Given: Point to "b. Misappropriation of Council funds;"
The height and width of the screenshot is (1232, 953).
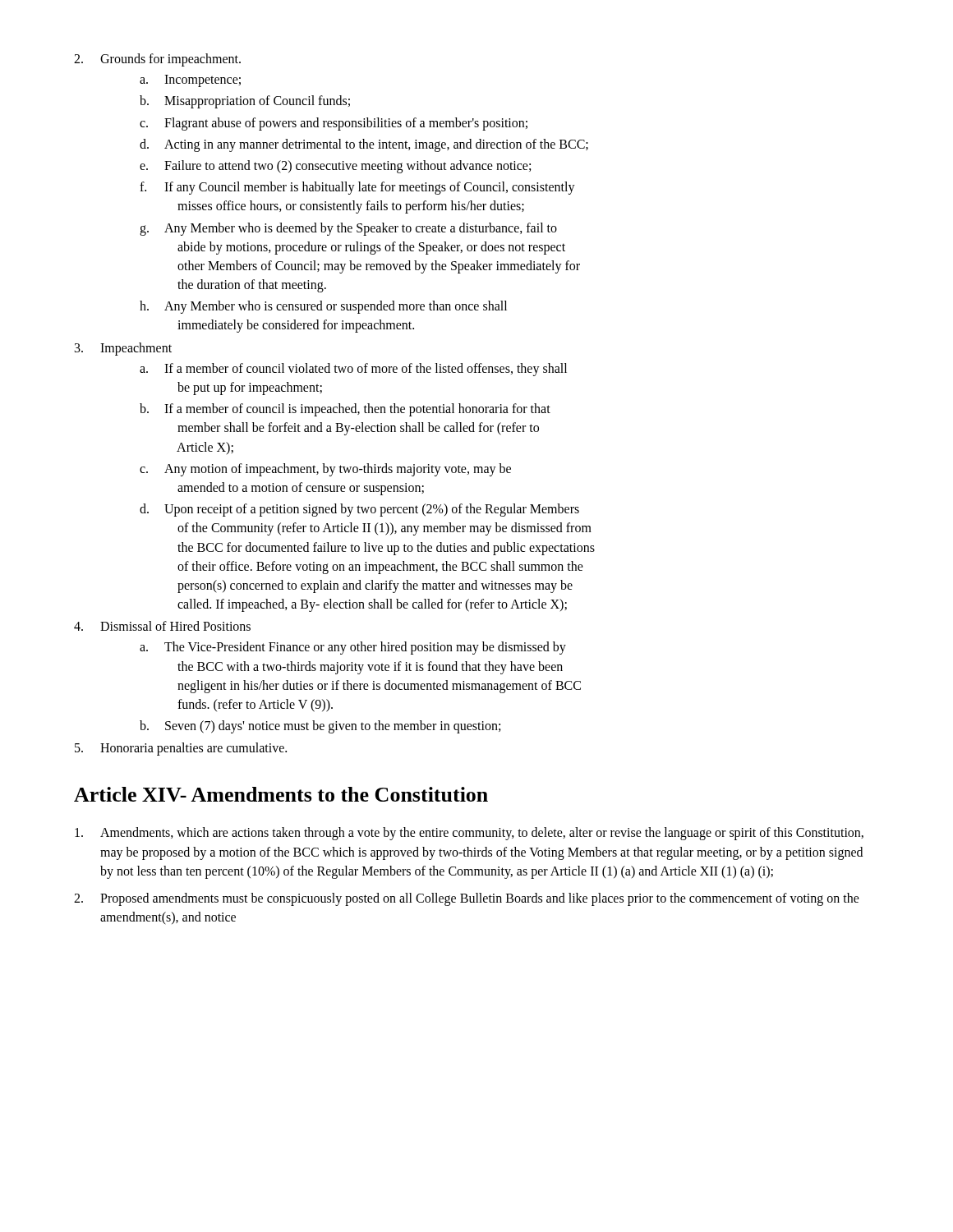Looking at the screenshot, I should 245,101.
